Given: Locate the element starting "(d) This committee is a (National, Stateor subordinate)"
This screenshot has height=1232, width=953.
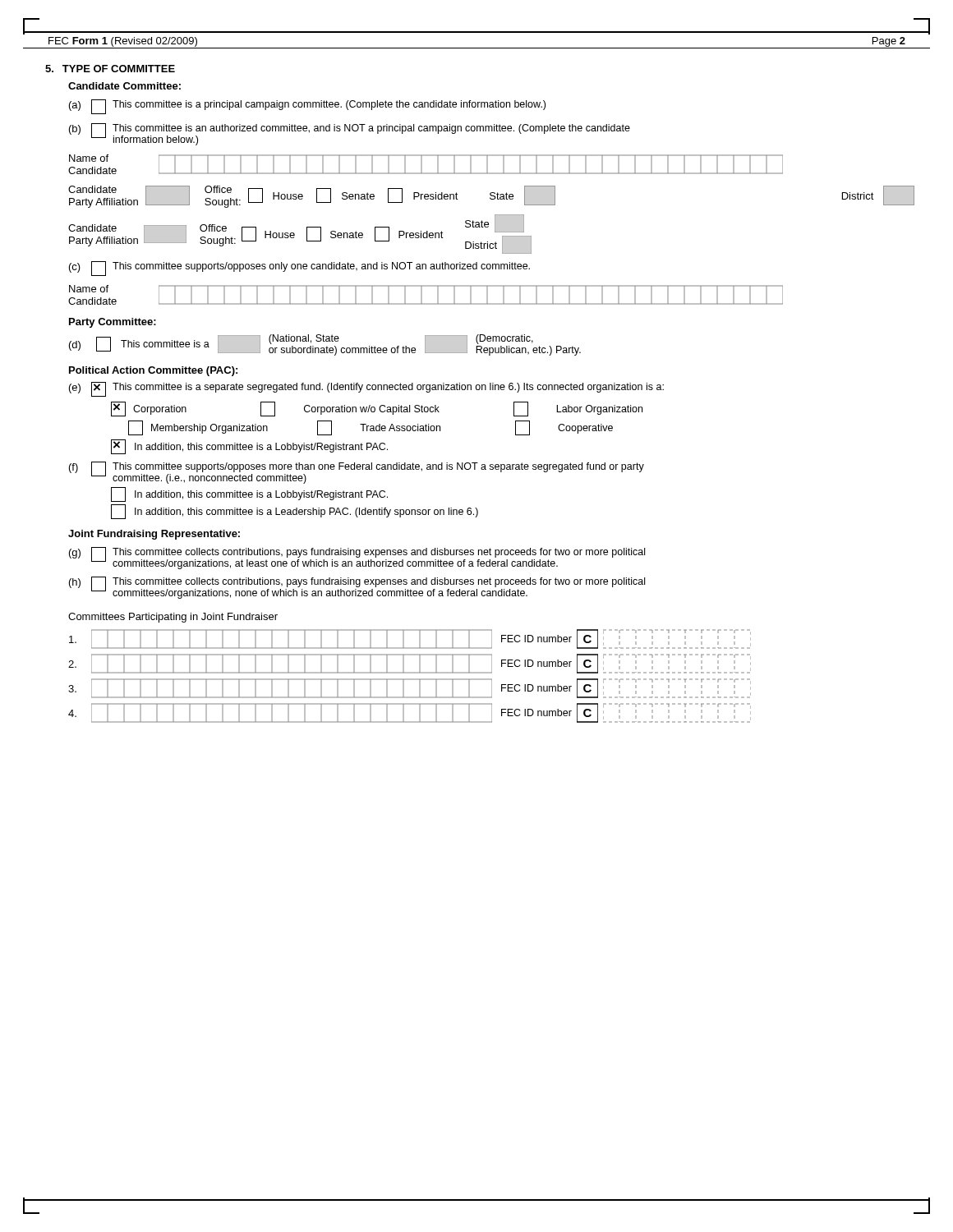Looking at the screenshot, I should 325,344.
